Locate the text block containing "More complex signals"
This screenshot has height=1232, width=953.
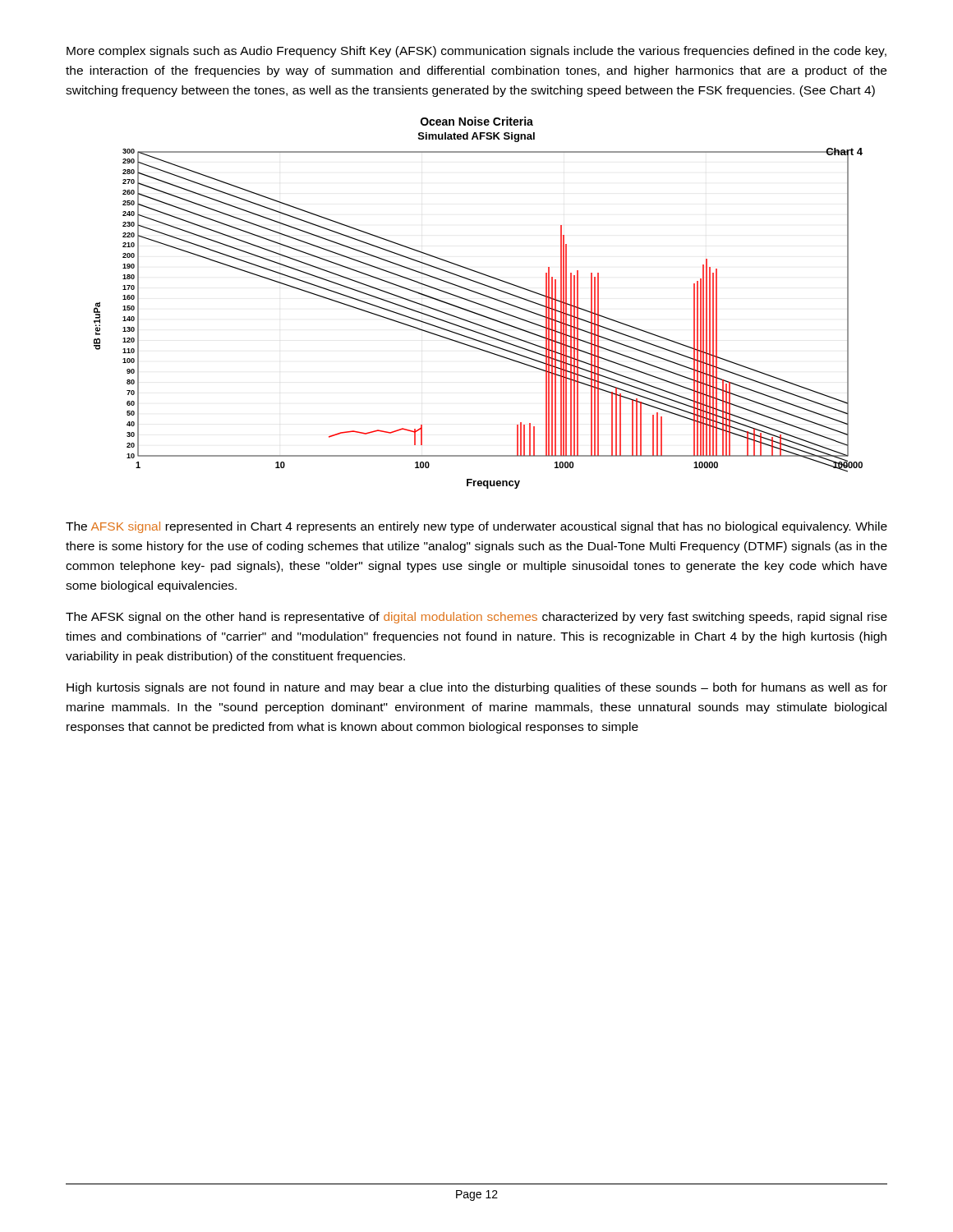(x=476, y=70)
